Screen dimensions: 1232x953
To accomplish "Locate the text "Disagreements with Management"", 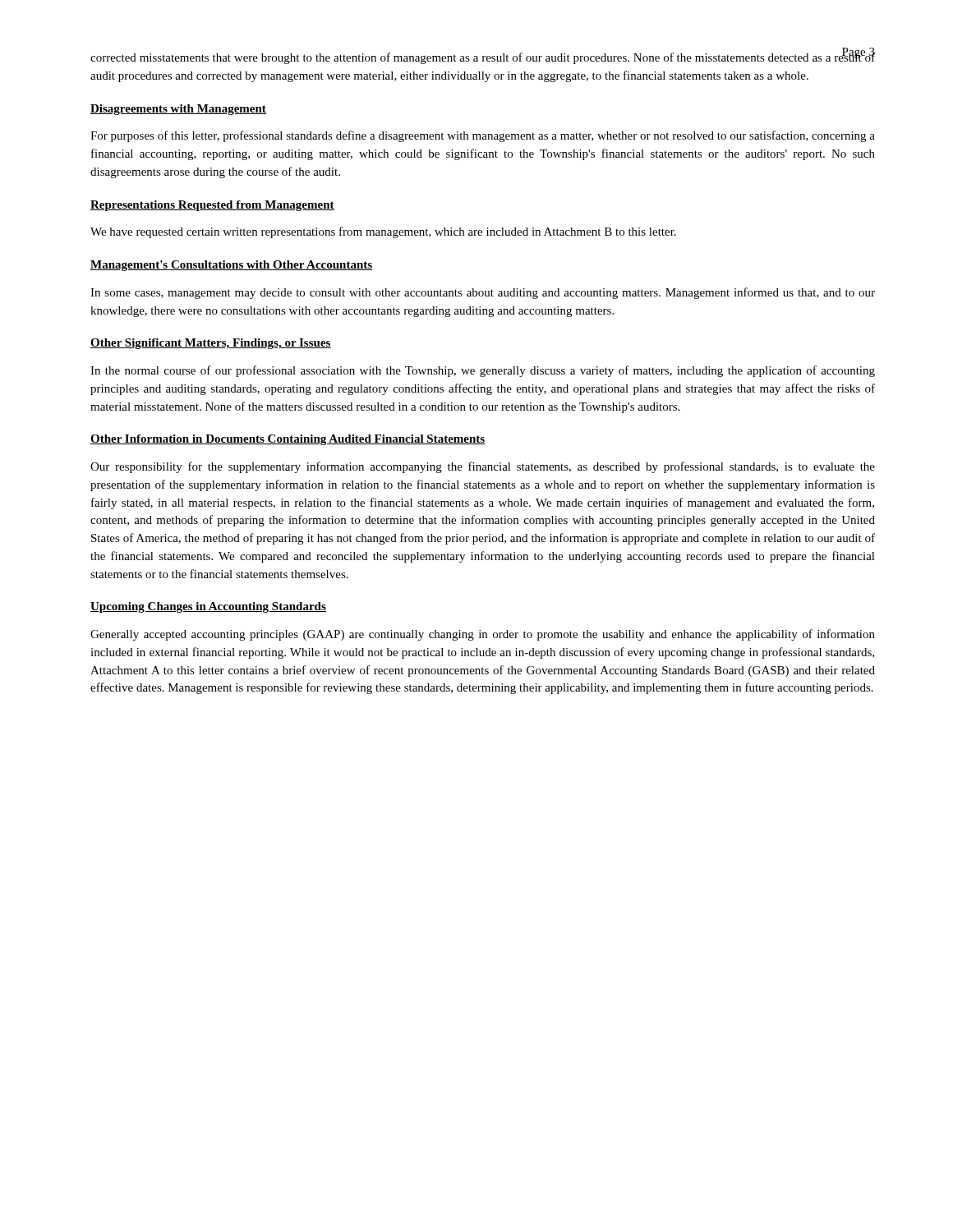I will click(178, 108).
